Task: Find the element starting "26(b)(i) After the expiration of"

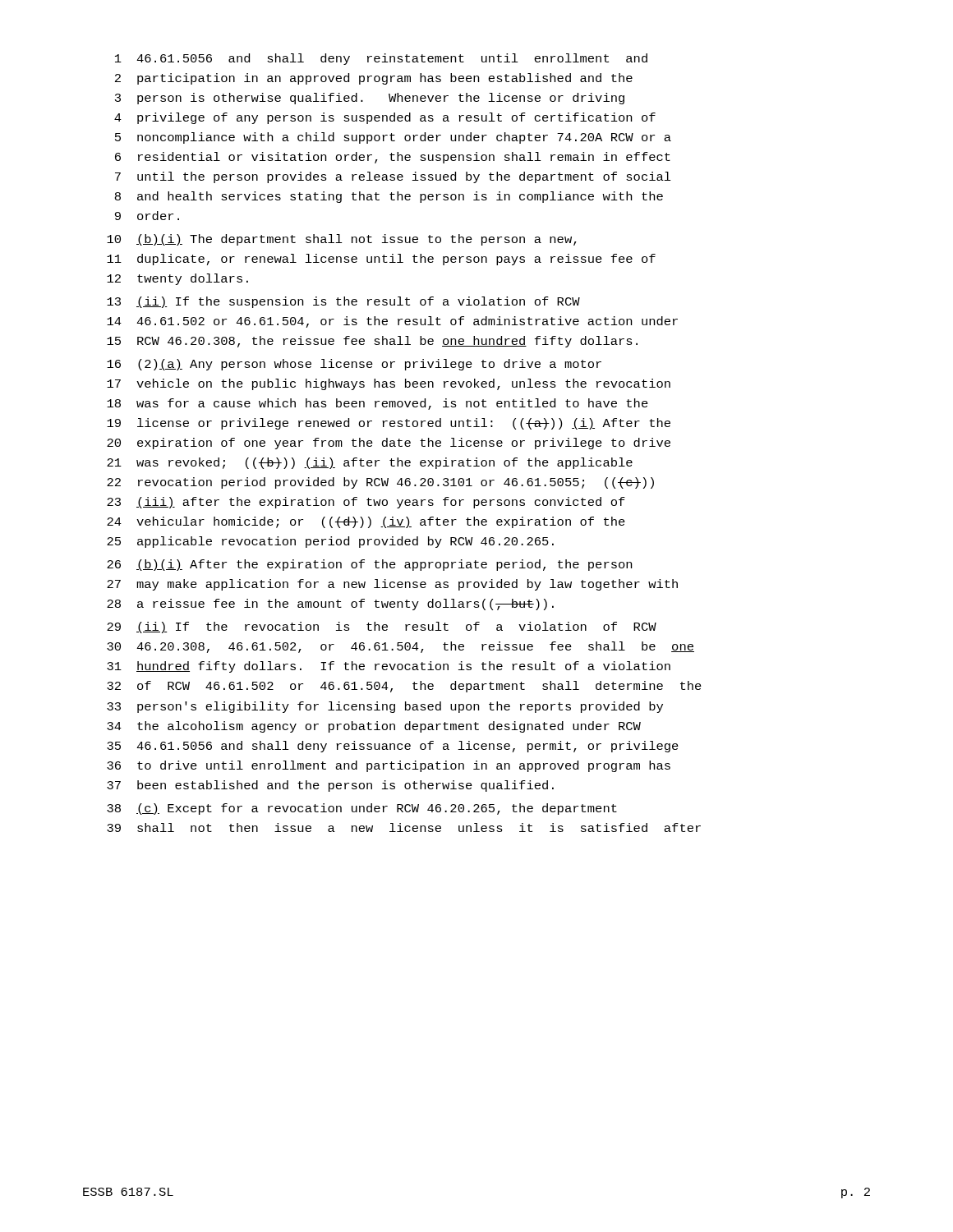Action: pyautogui.click(x=476, y=585)
